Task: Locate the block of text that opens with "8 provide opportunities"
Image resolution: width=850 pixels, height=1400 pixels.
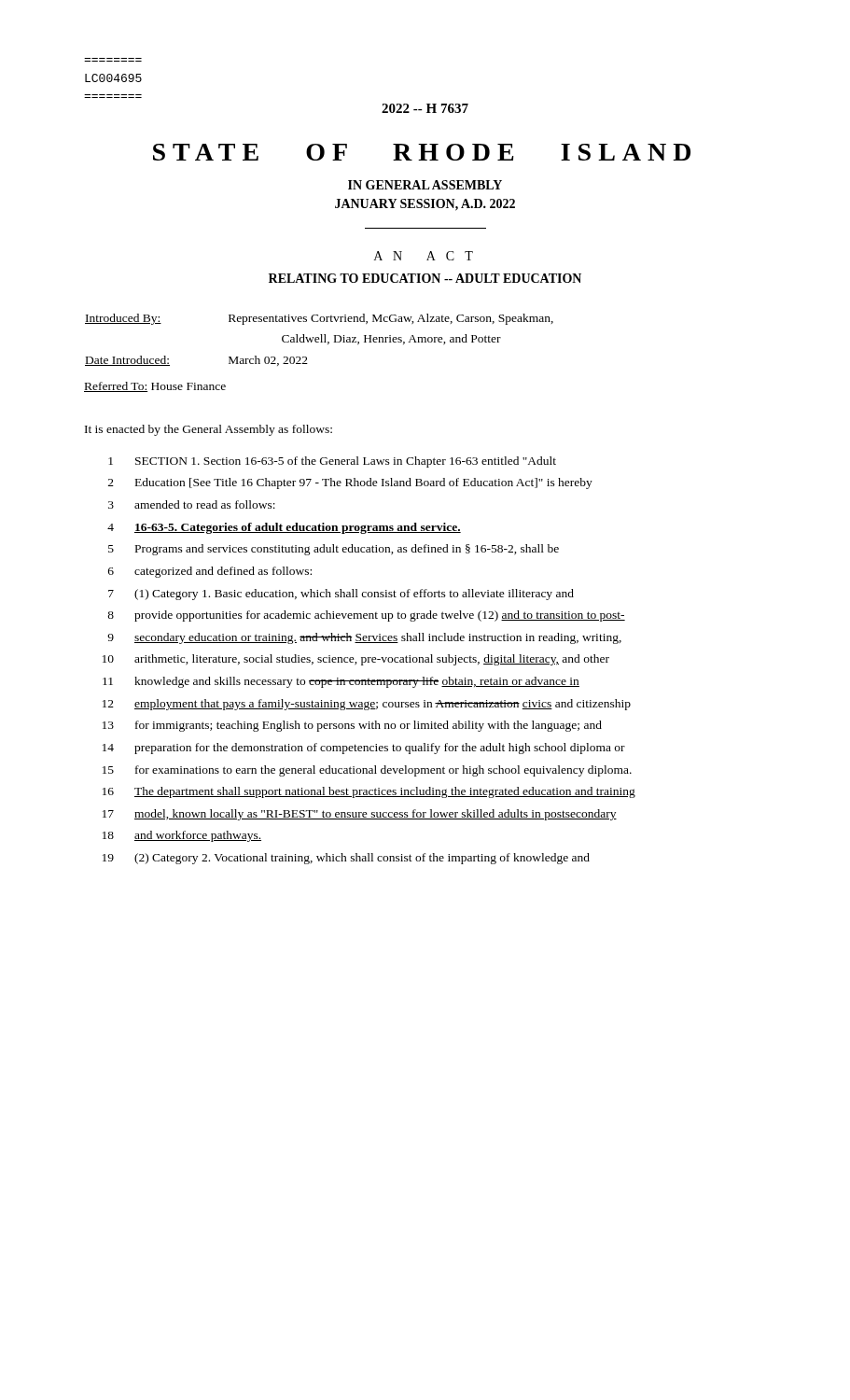Action: (x=425, y=615)
